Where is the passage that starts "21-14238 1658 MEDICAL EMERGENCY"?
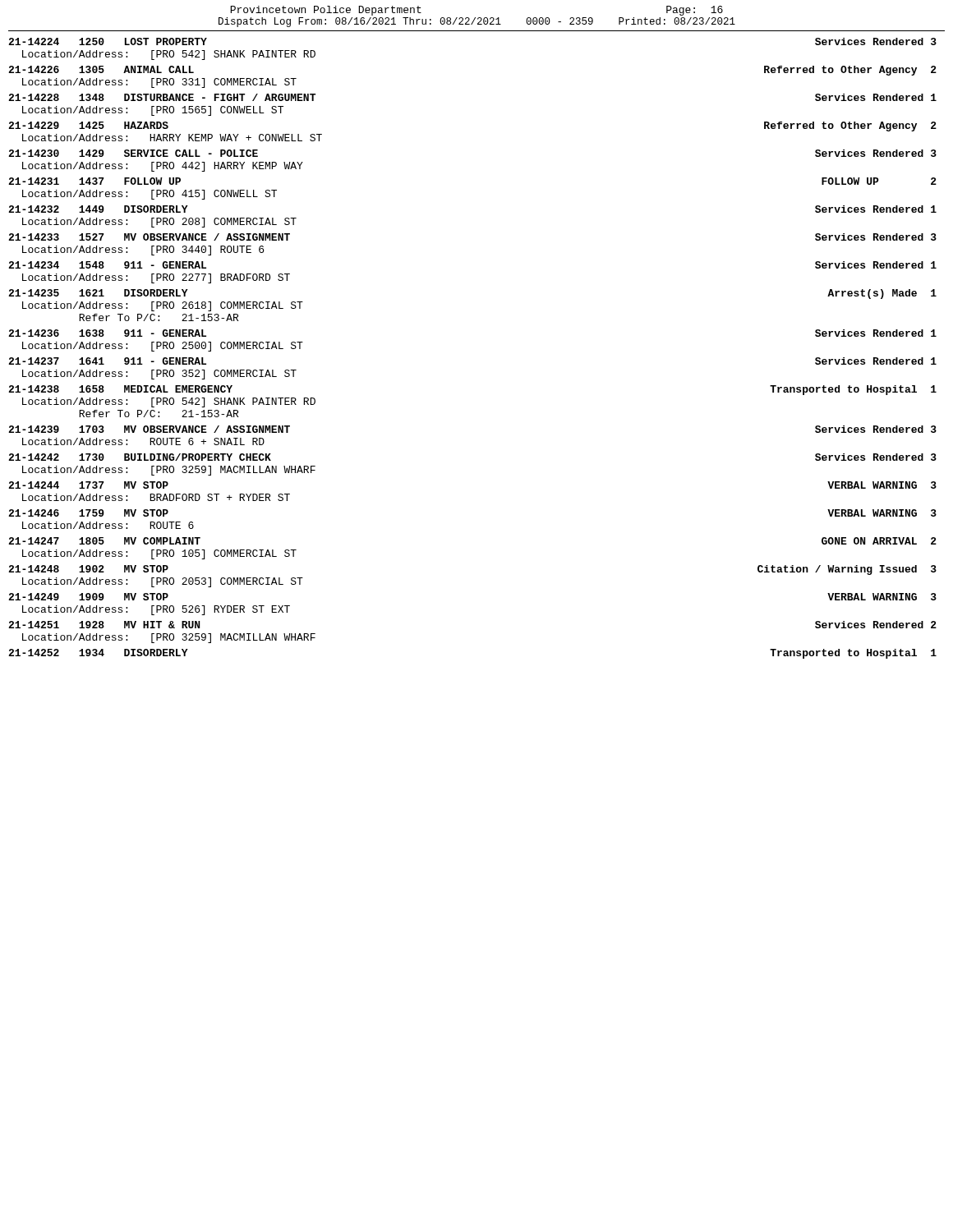This screenshot has width=953, height=1232. click(37, 390)
